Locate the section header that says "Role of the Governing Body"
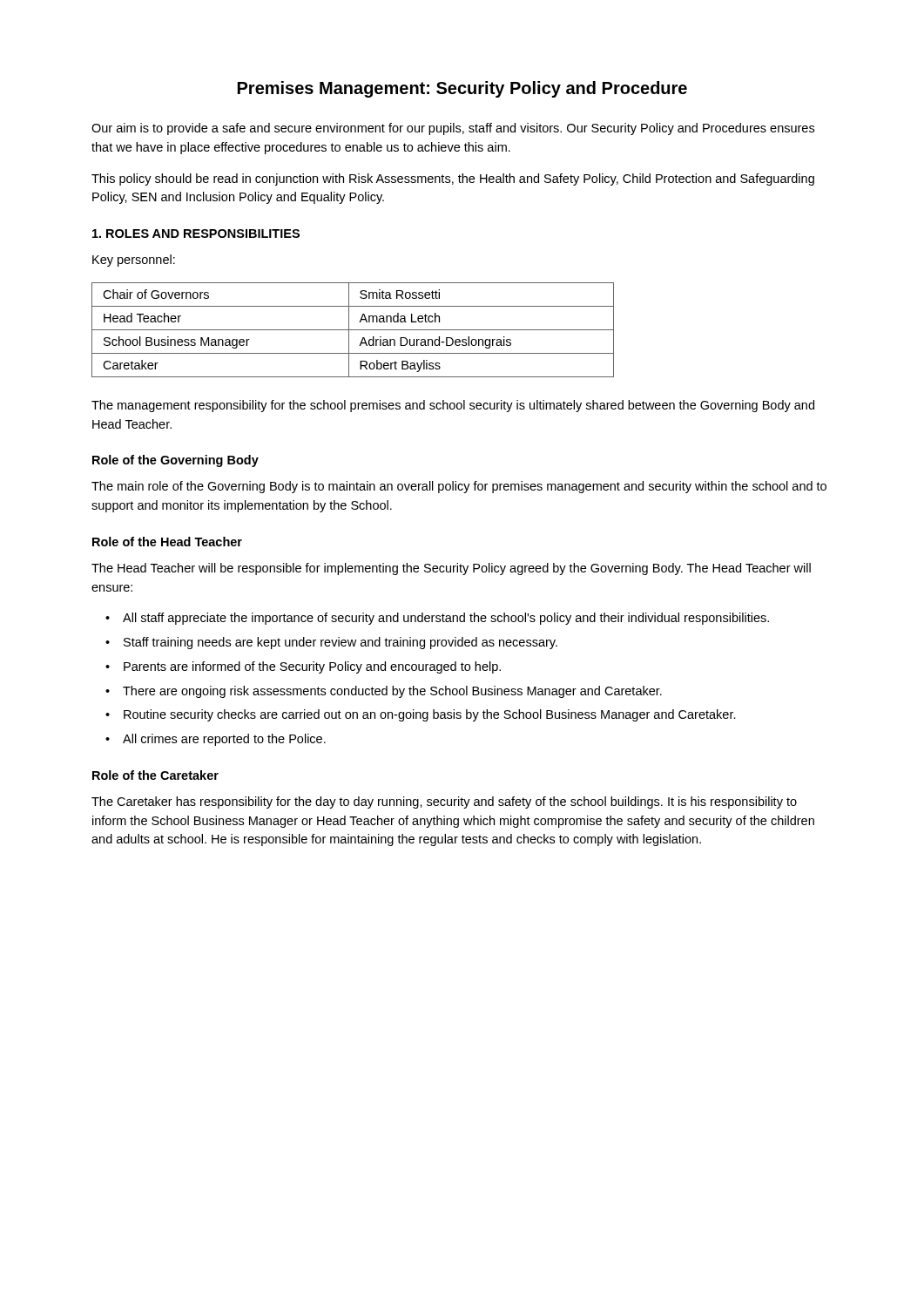The image size is (924, 1307). click(175, 460)
